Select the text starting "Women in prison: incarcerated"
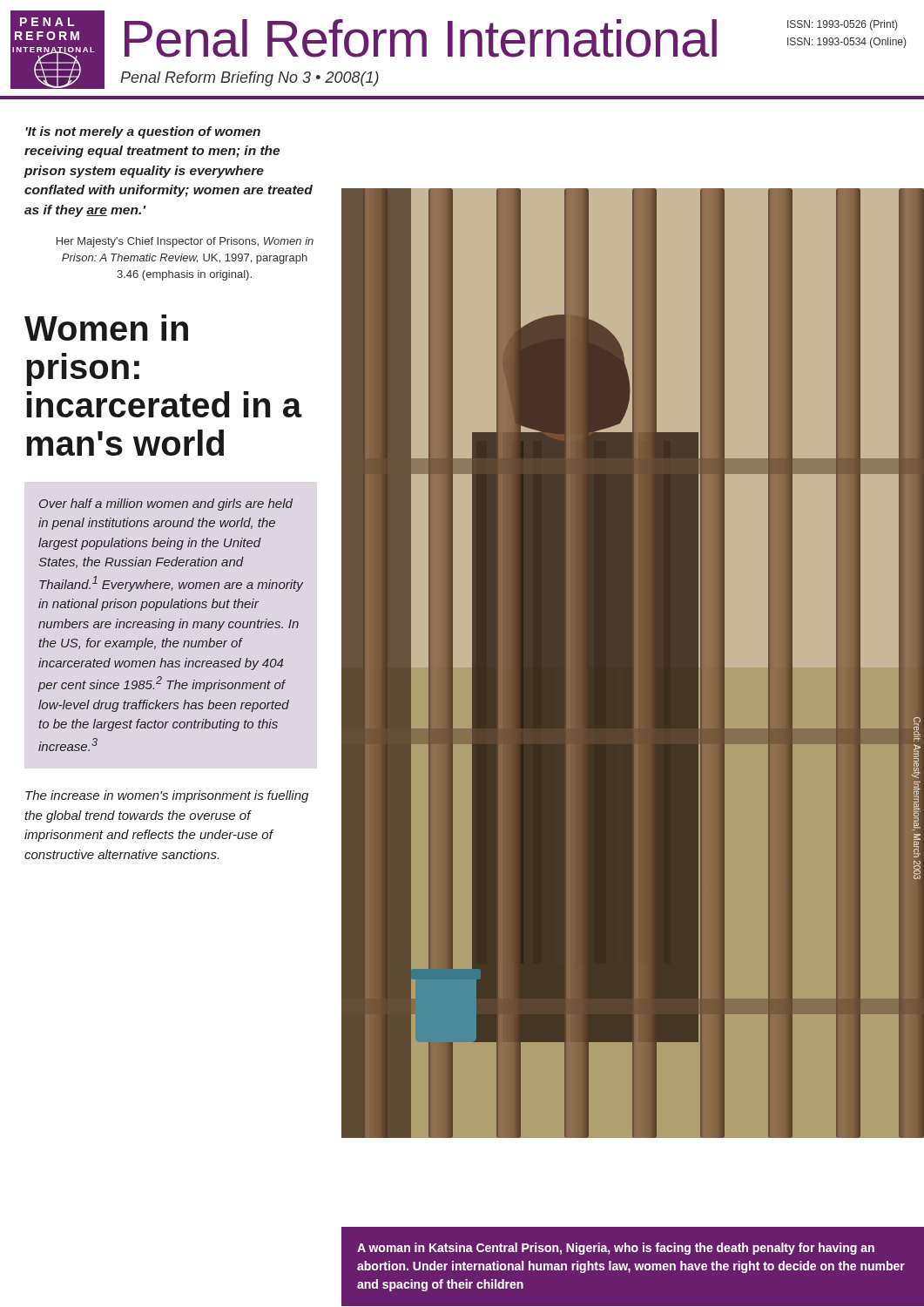The width and height of the screenshot is (924, 1307). pos(171,386)
